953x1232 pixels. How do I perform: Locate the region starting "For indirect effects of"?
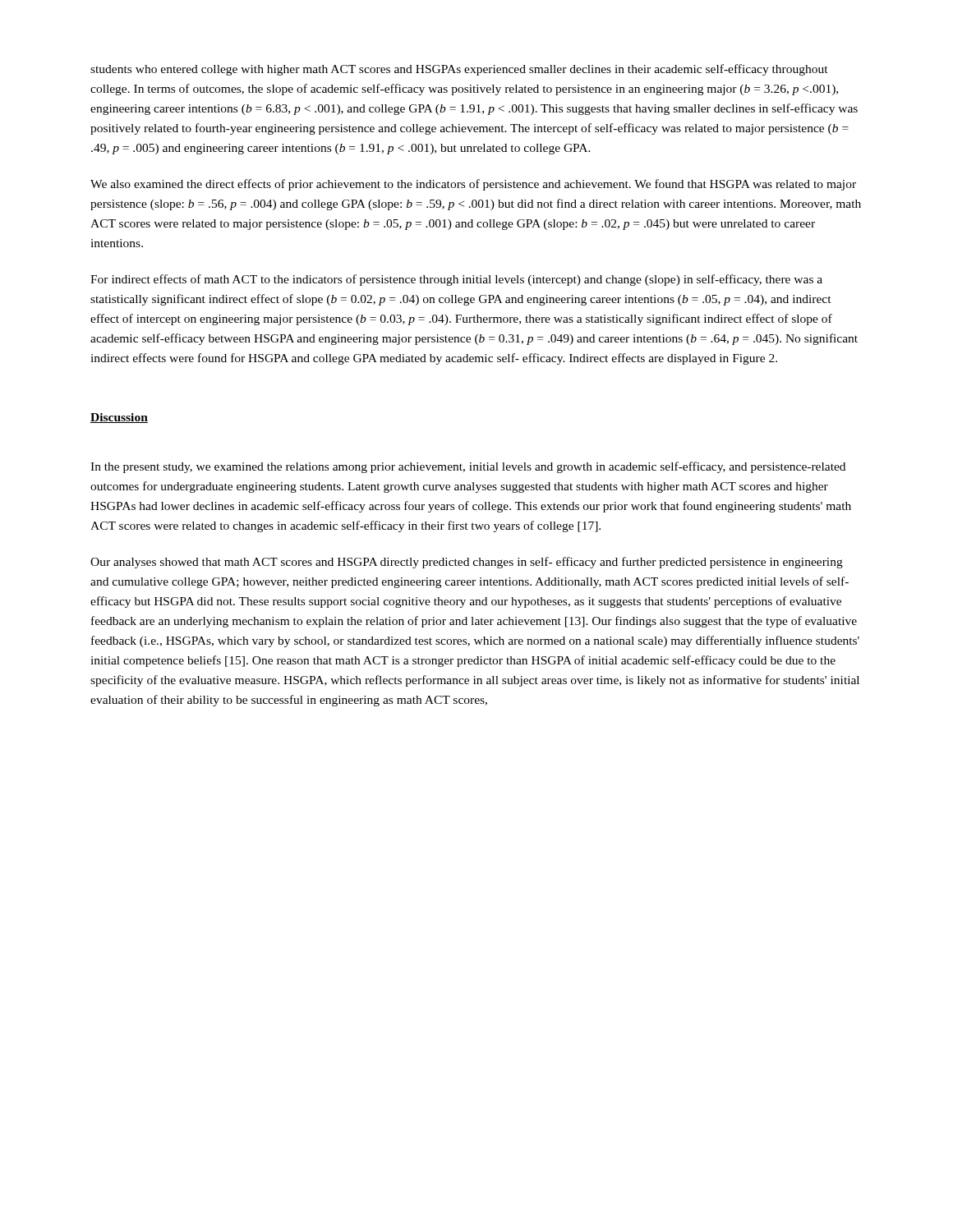click(474, 318)
